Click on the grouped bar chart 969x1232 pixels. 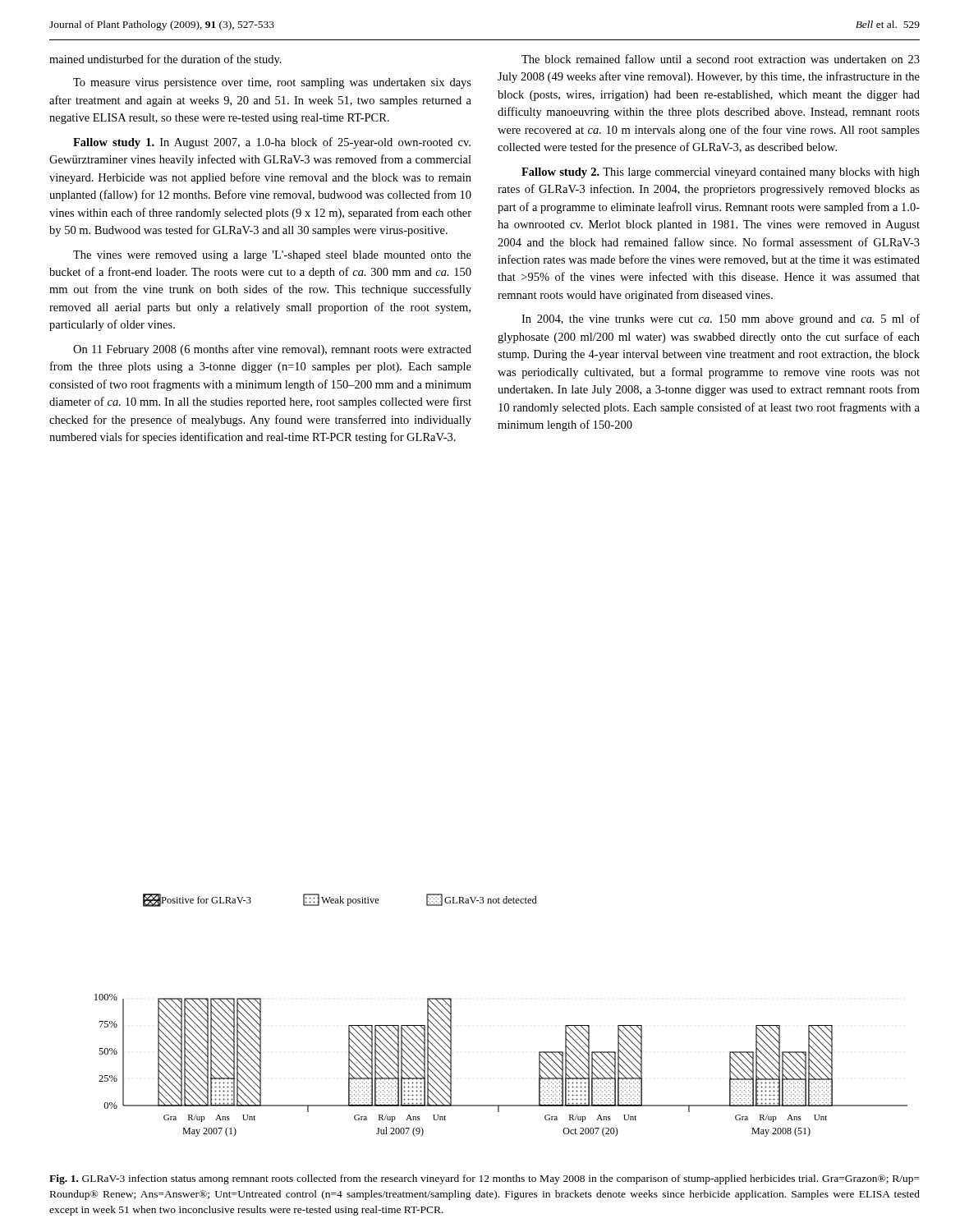pos(484,1021)
